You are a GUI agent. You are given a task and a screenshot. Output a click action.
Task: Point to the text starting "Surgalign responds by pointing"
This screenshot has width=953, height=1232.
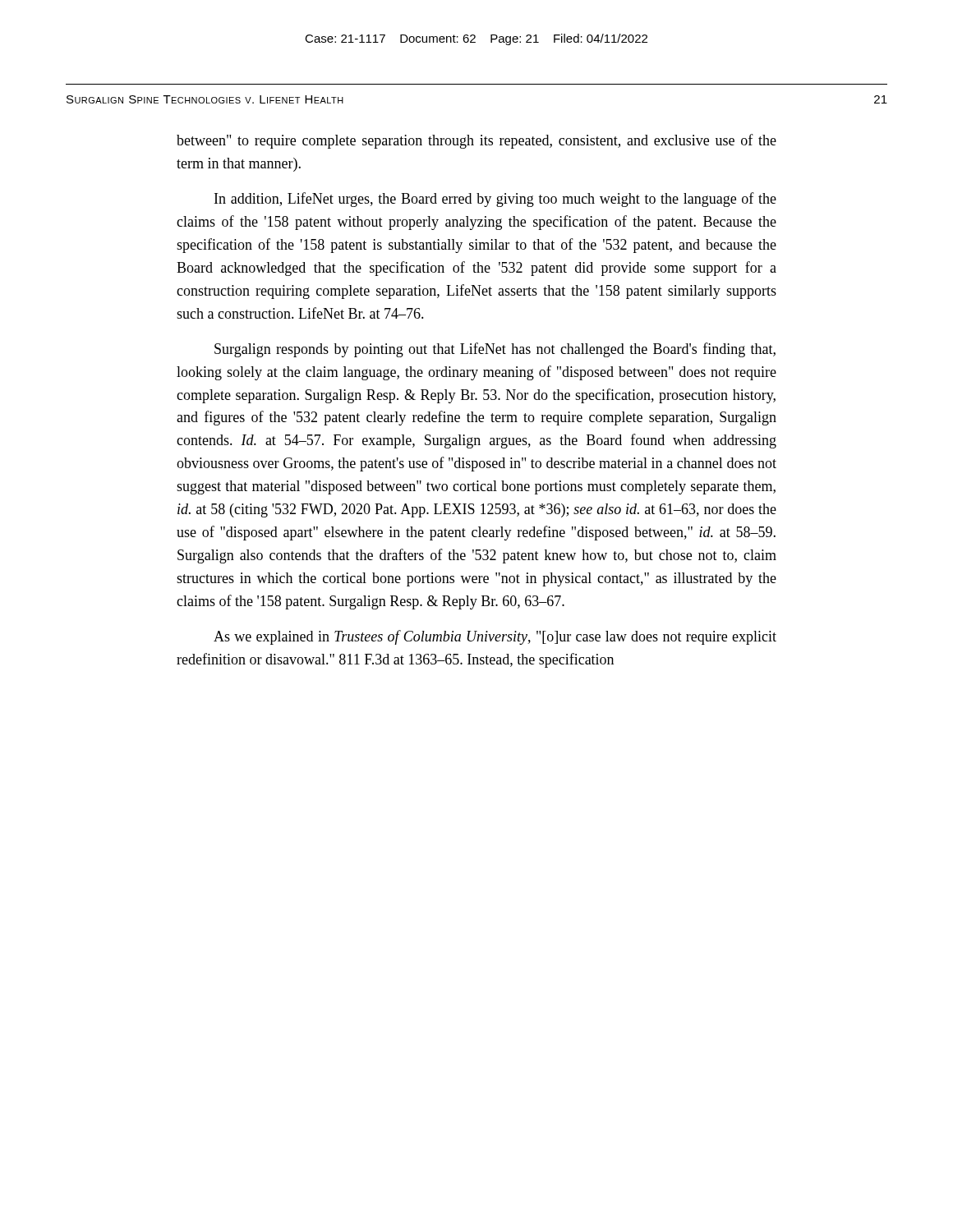476,476
